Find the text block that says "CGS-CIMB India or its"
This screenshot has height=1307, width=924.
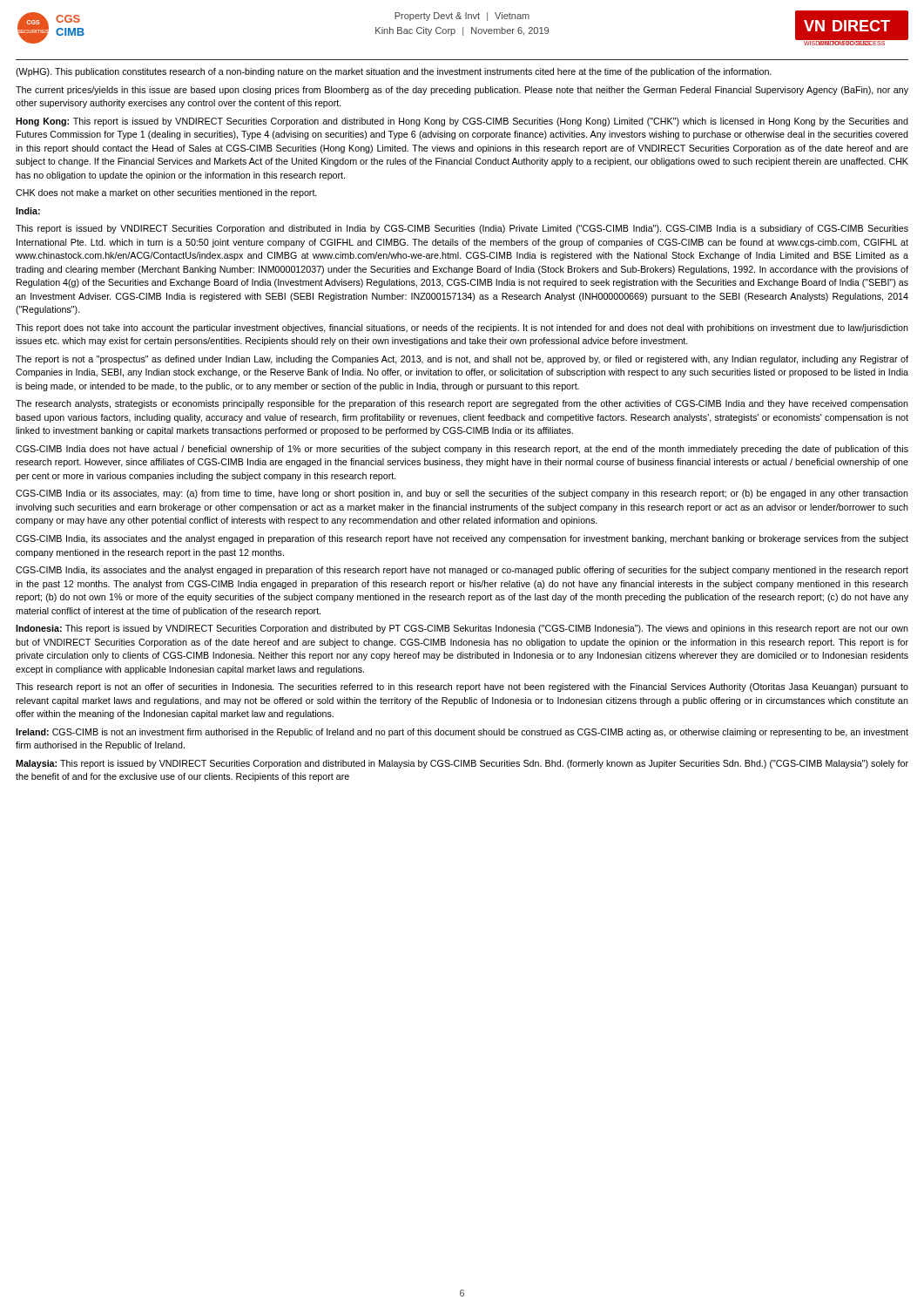pos(462,508)
